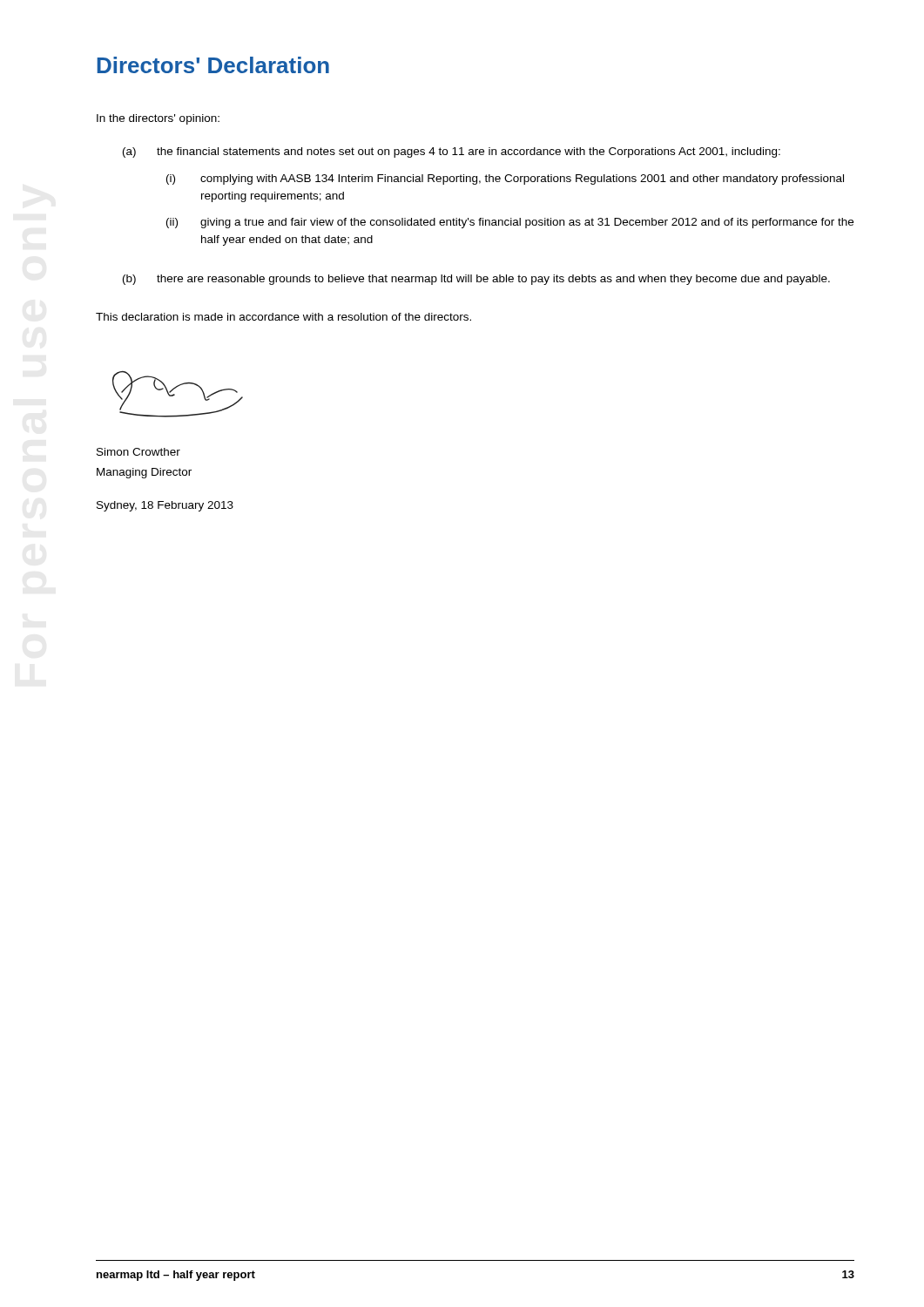The height and width of the screenshot is (1307, 924).
Task: Find the block on this page that starts "(a) the financial statements and notes set out"
Action: click(x=452, y=152)
